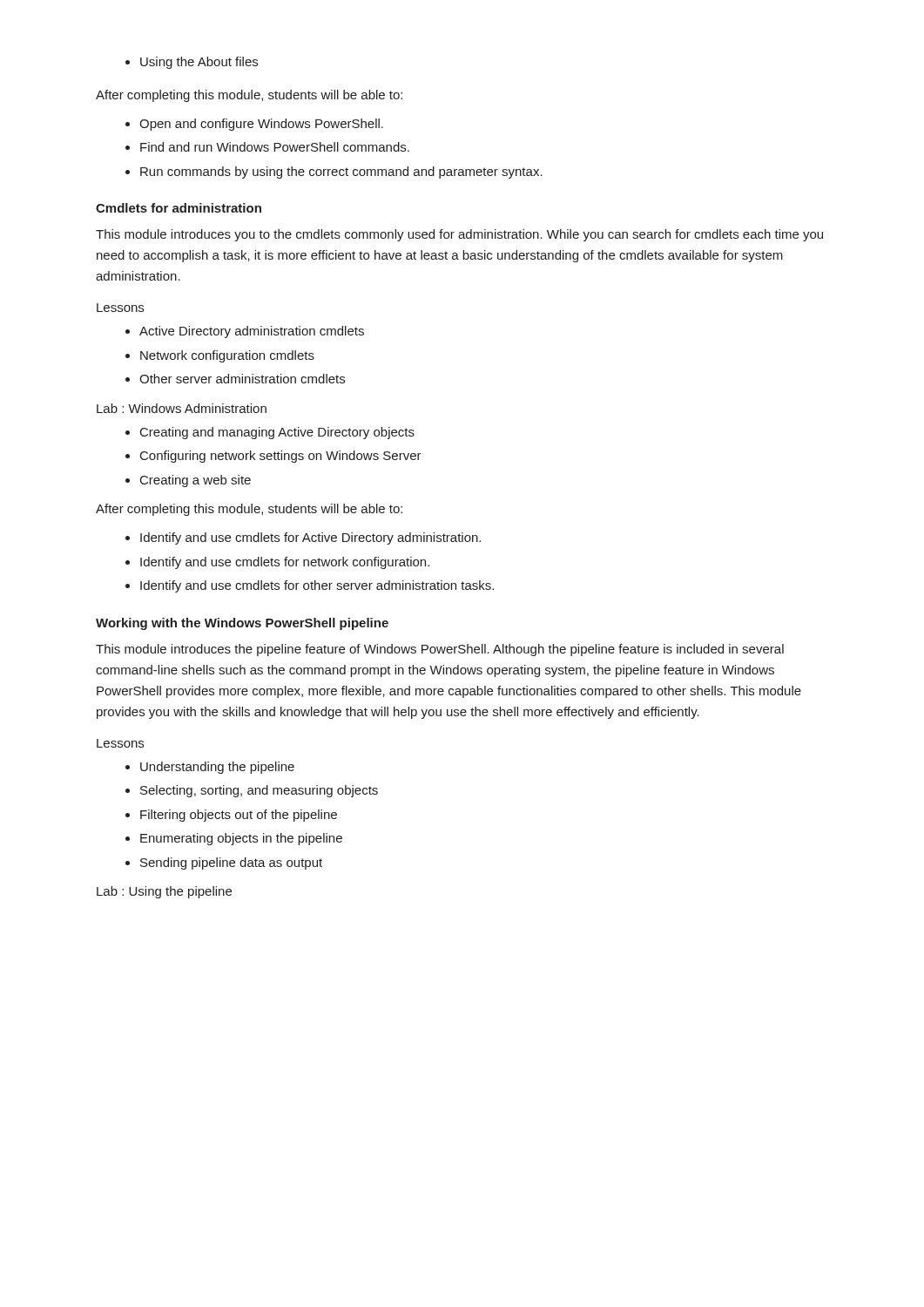
Task: Navigate to the region starting "Creating and managing Active Directory objects"
Action: [277, 433]
